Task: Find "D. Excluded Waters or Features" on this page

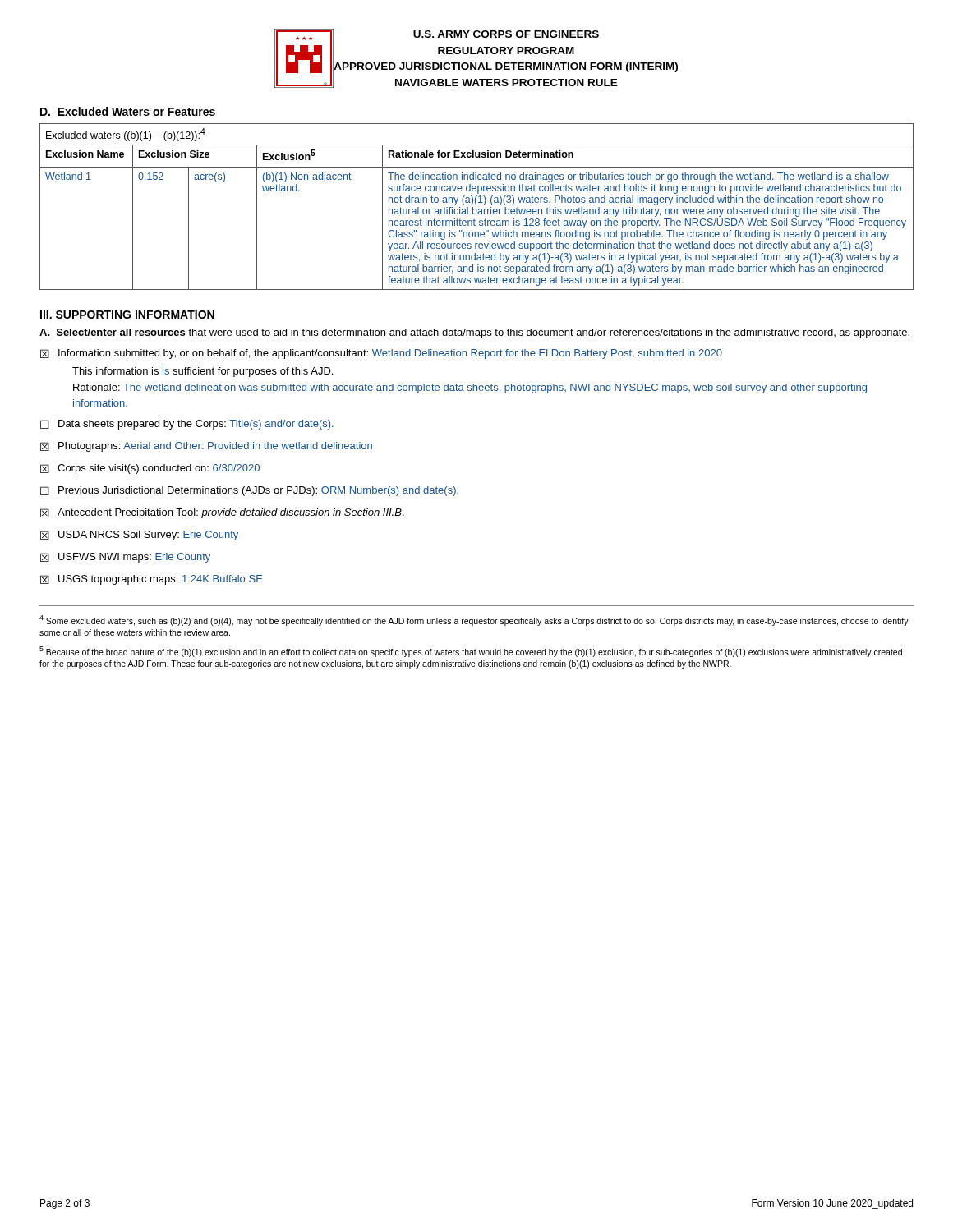Action: (x=127, y=112)
